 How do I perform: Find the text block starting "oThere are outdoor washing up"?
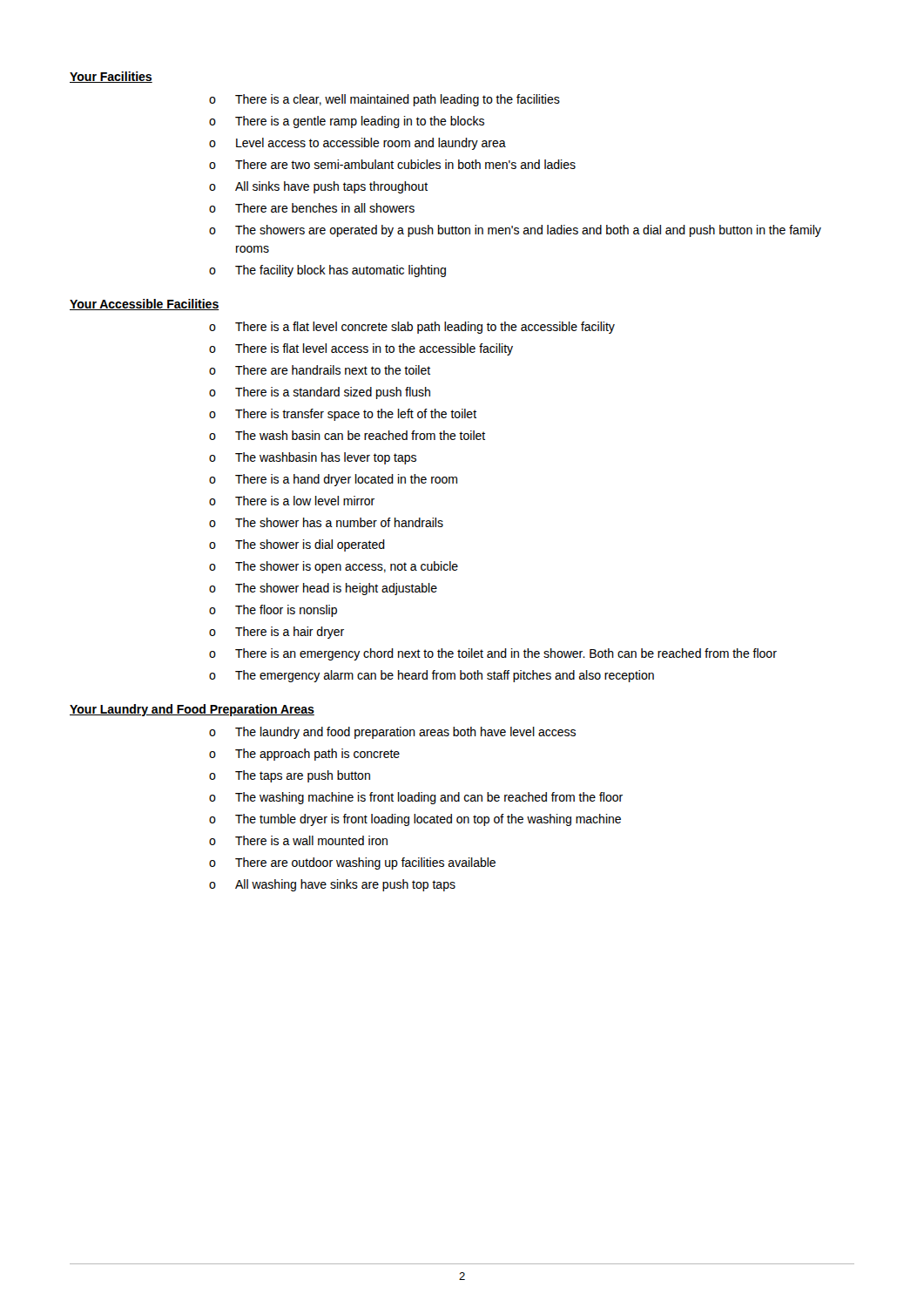coord(352,863)
